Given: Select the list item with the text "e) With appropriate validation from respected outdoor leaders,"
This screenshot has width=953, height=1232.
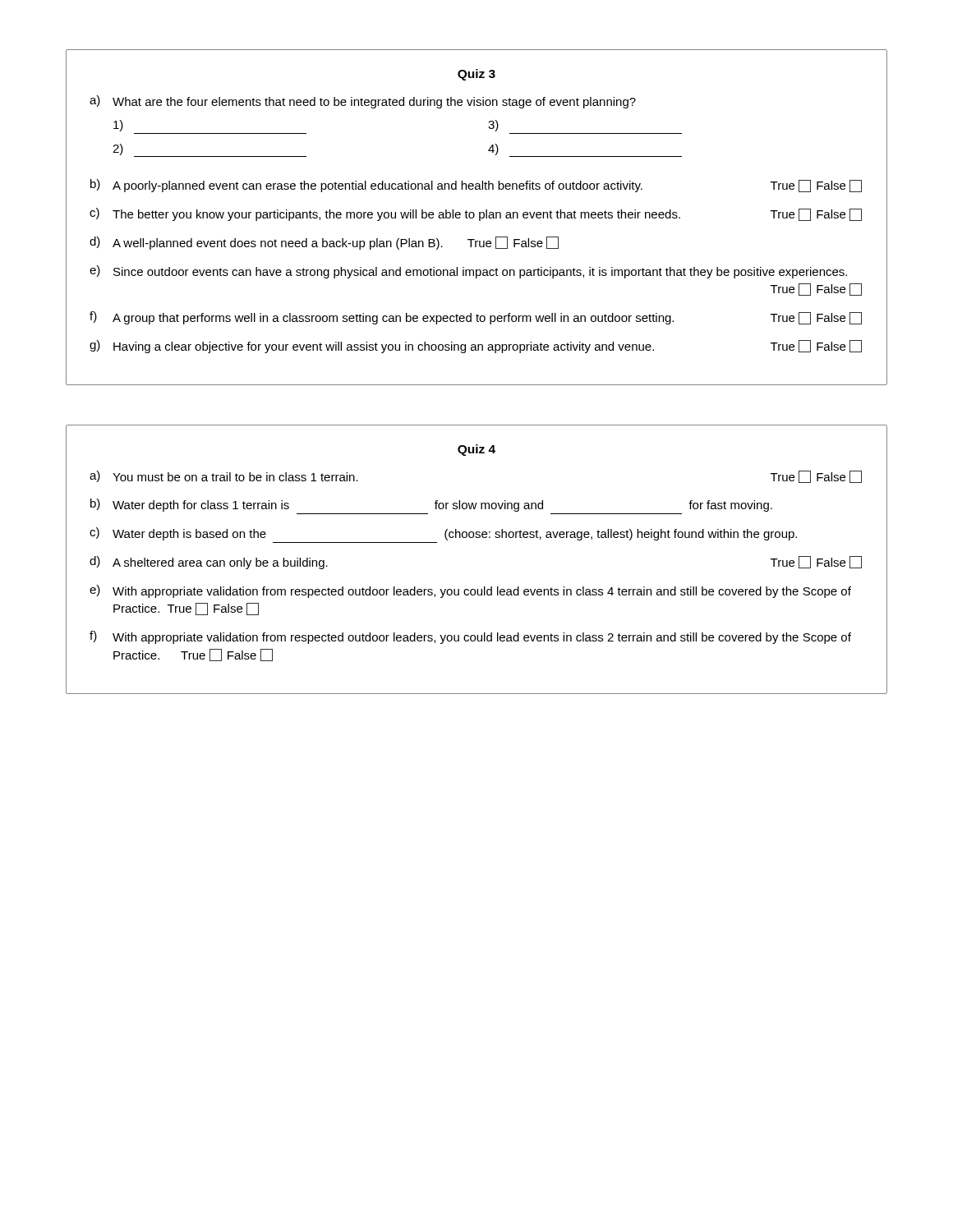Looking at the screenshot, I should point(476,600).
